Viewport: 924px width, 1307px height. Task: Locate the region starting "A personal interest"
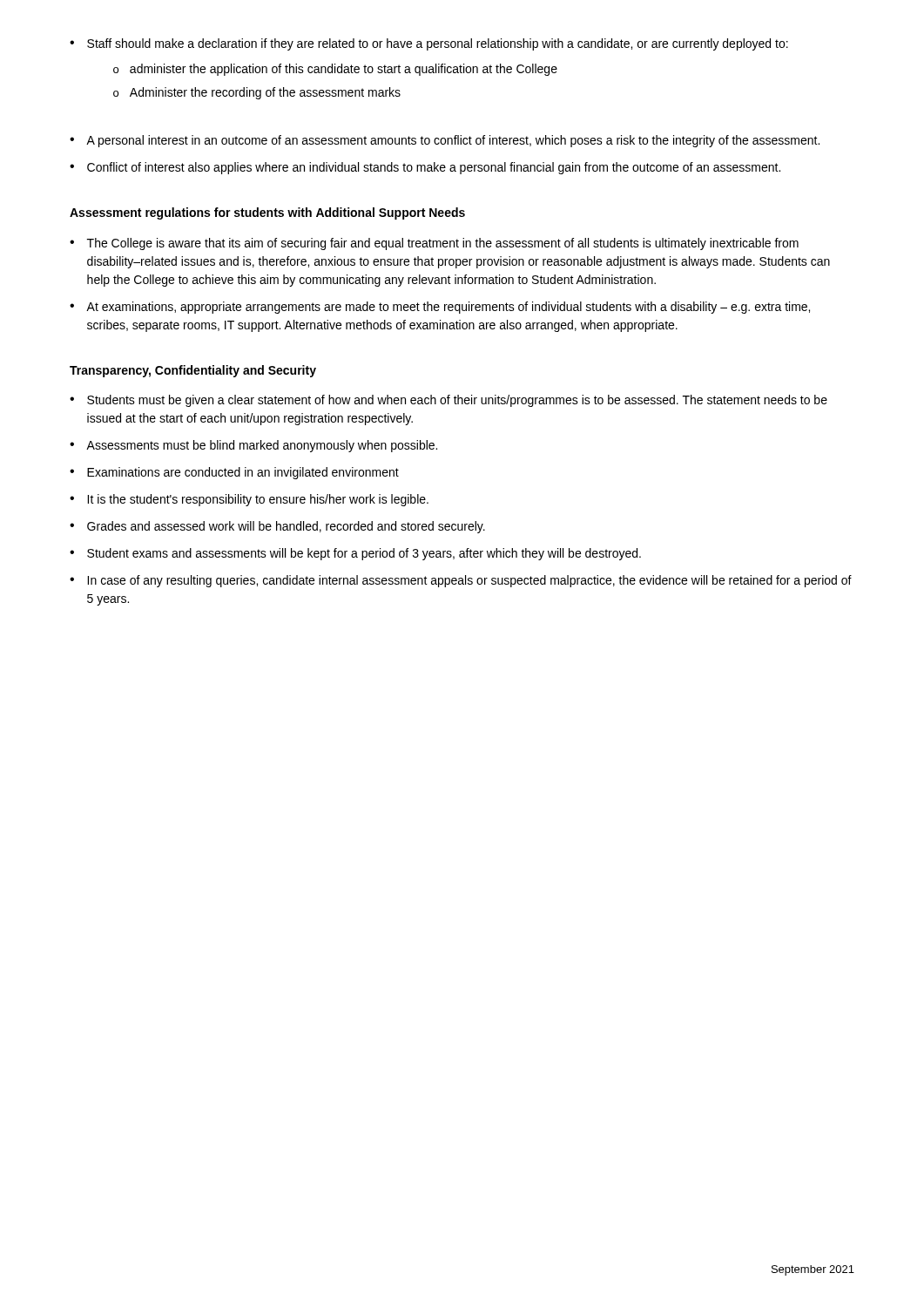[x=462, y=141]
